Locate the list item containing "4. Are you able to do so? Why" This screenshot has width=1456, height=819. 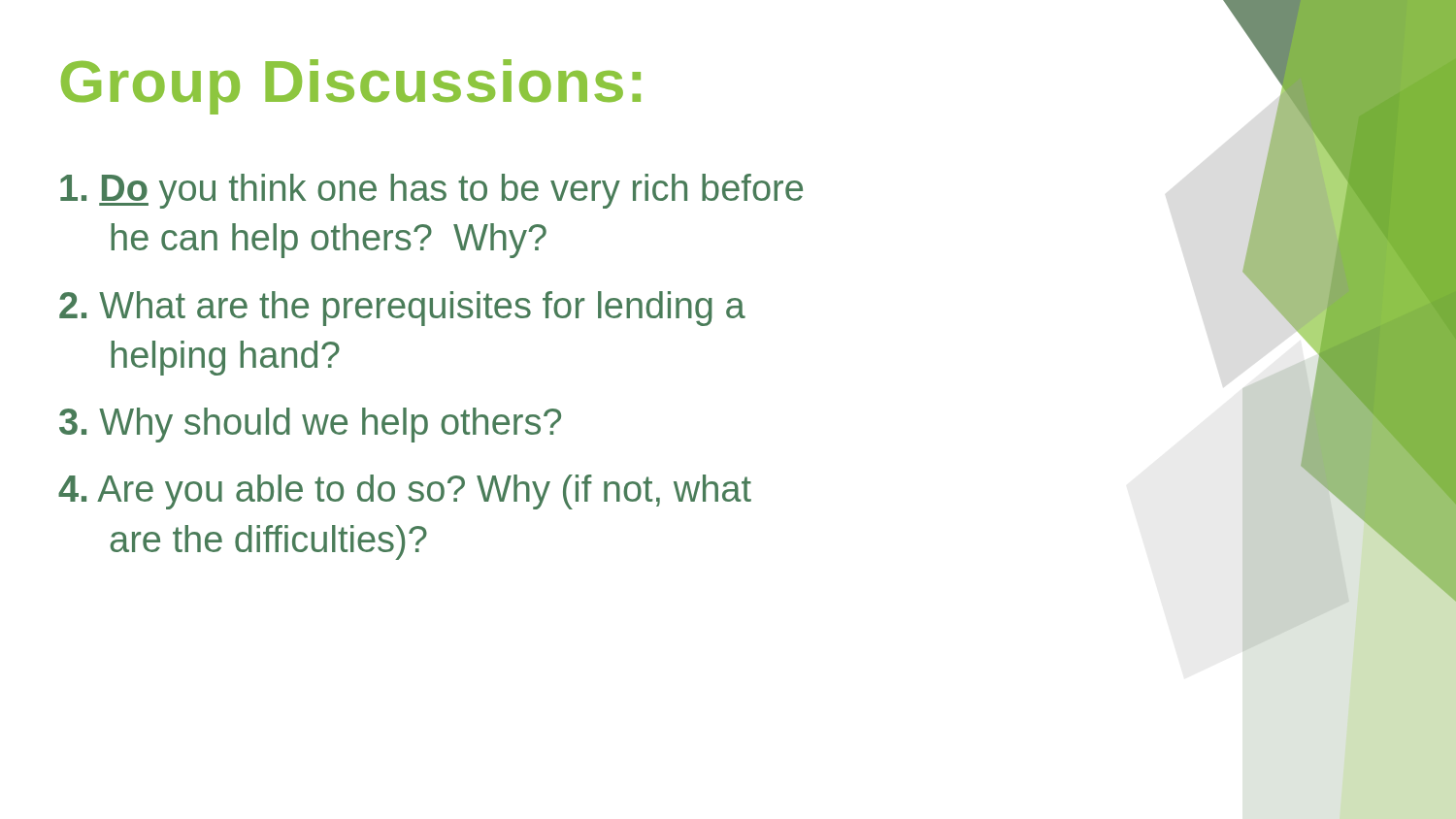click(x=524, y=517)
